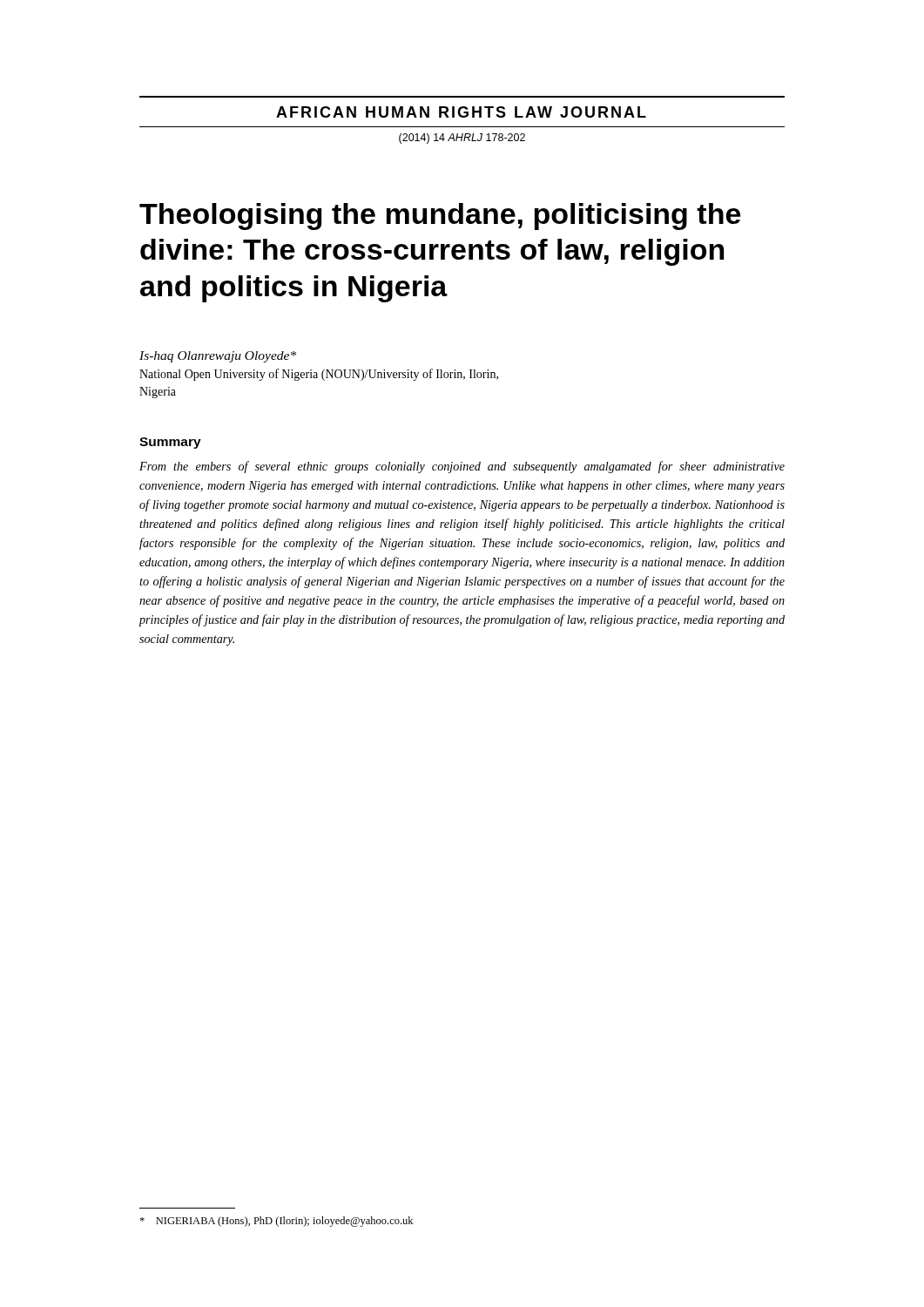
Task: Find the footnote
Action: point(276,1220)
